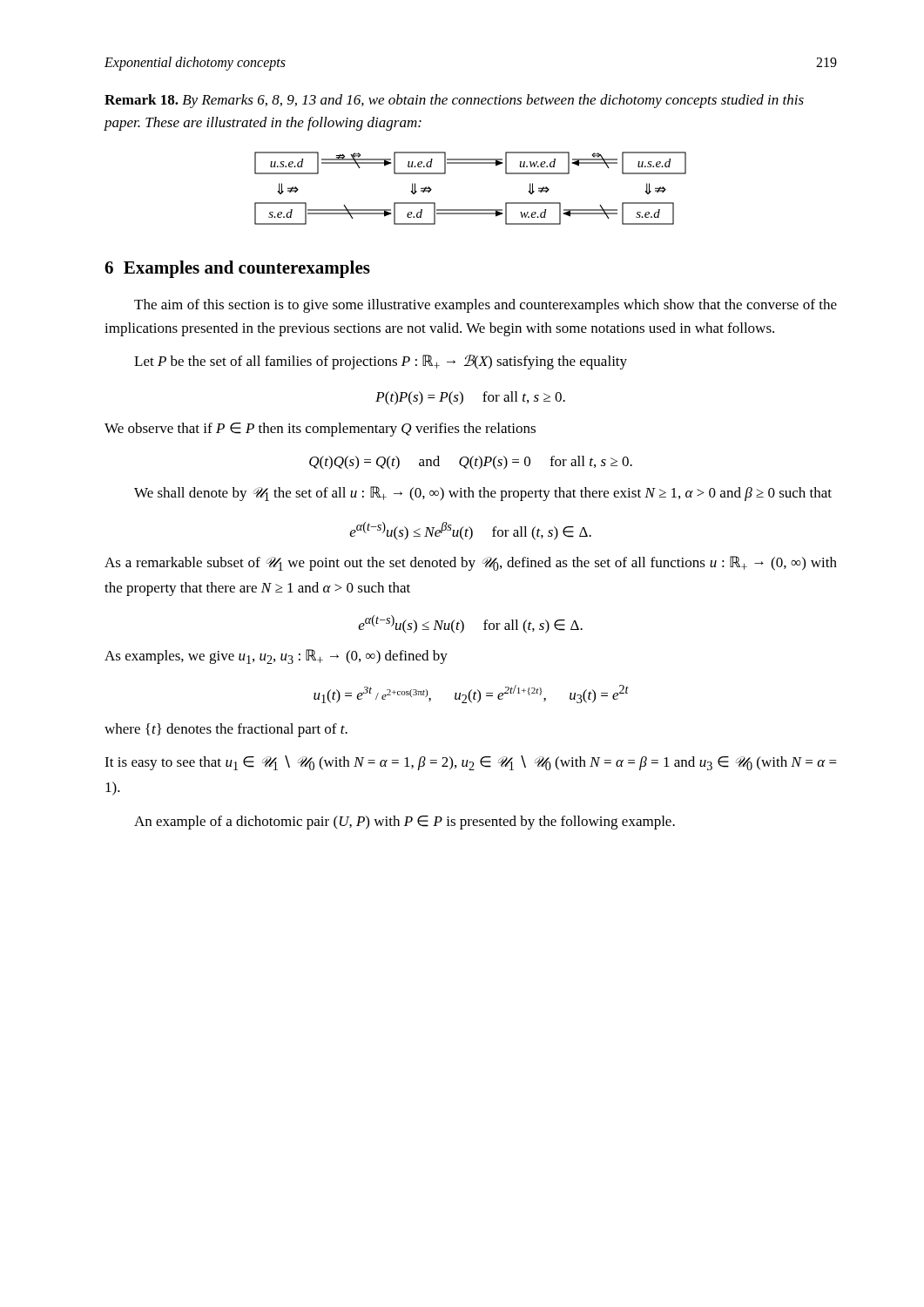Click on the formula that reads "u1(t) = e3t / e2+cos(3πt), u2(t) = e2t/1+{2t},"
The width and height of the screenshot is (924, 1307).
(471, 694)
